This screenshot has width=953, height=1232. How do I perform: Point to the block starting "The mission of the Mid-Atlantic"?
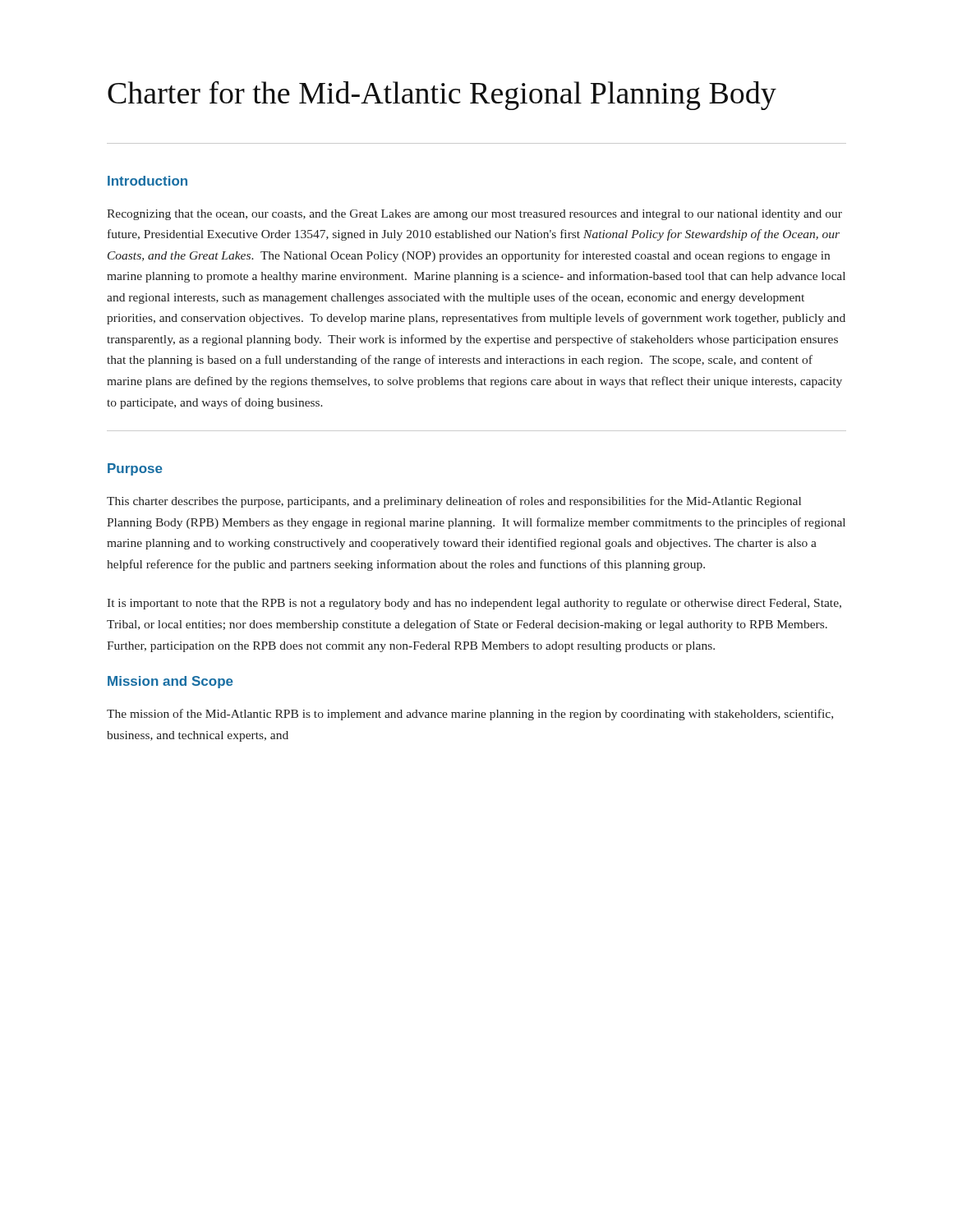(x=470, y=724)
